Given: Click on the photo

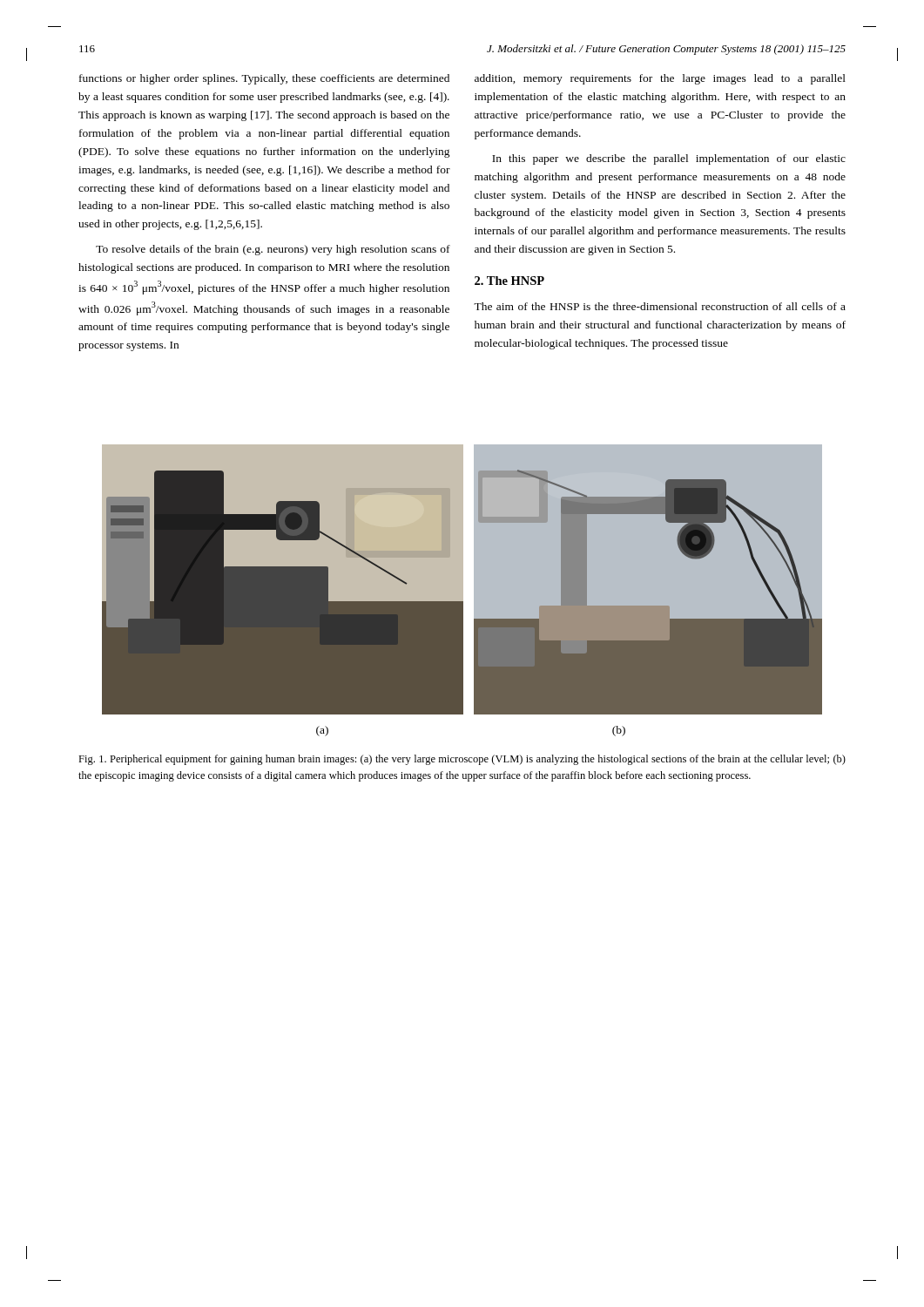Looking at the screenshot, I should (462, 591).
